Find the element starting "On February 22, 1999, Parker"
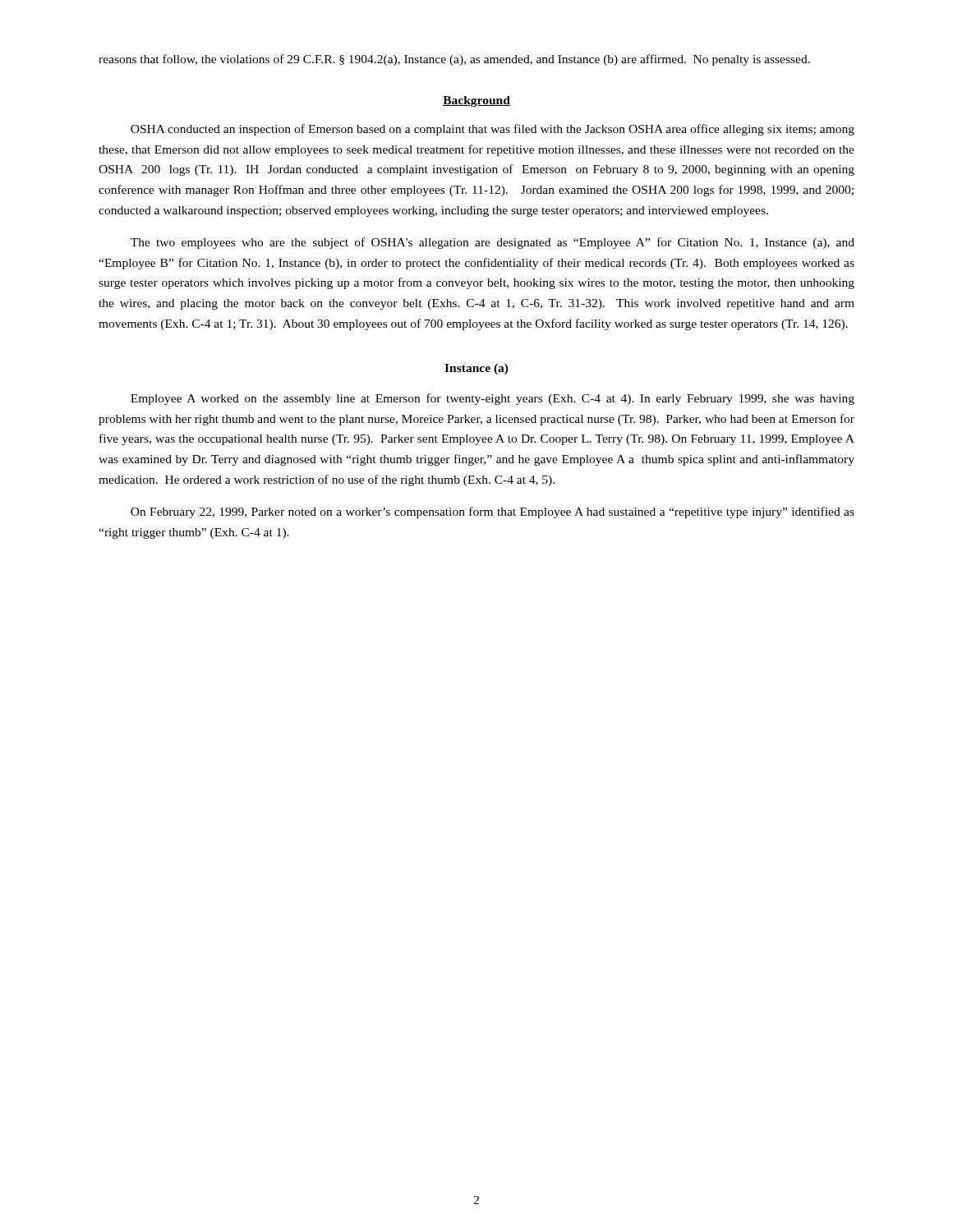The image size is (953, 1232). [476, 522]
